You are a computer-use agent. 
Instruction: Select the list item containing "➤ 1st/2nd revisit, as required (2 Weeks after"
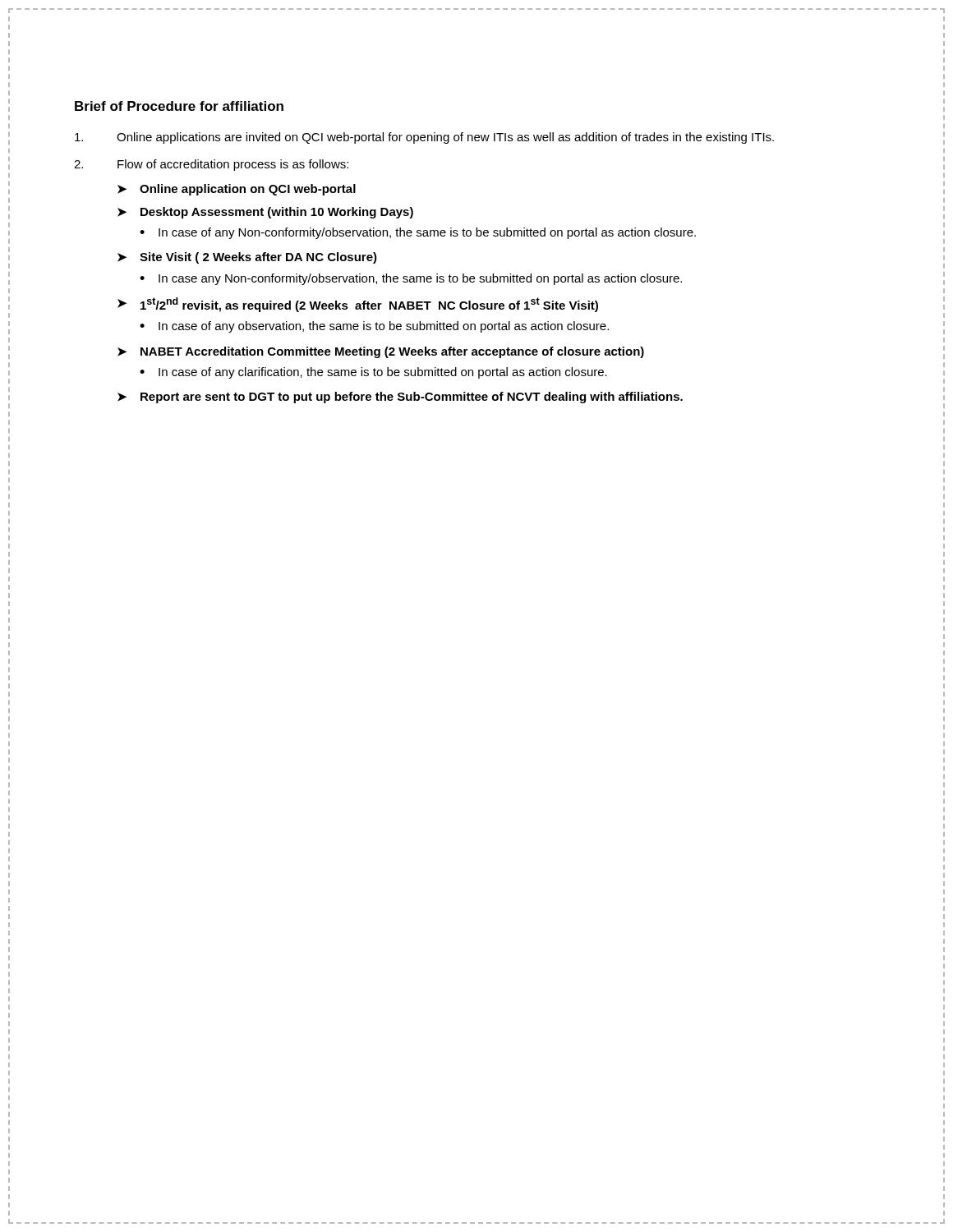[x=498, y=304]
